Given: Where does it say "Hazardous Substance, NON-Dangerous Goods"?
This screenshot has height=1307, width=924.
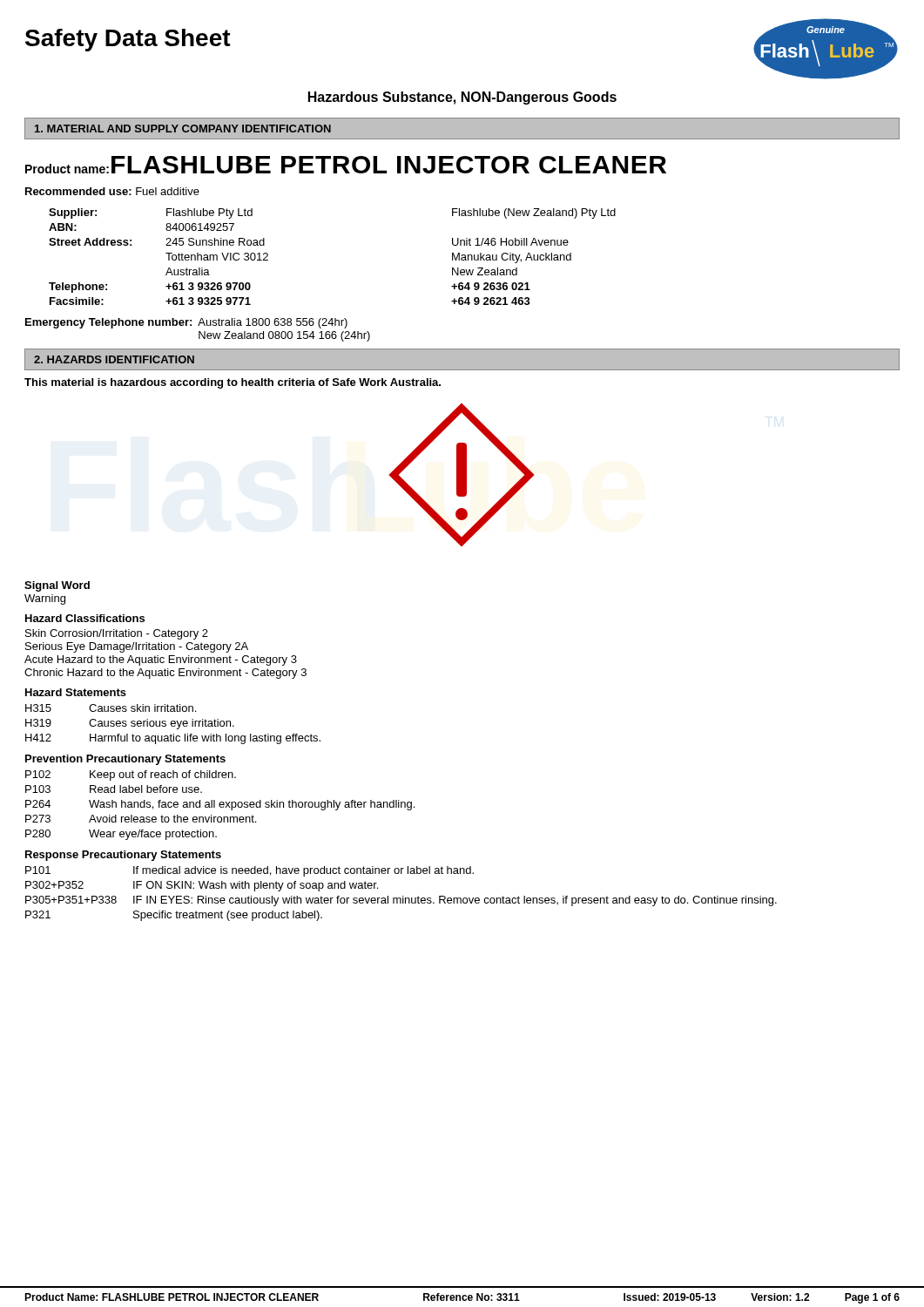Looking at the screenshot, I should coord(462,97).
